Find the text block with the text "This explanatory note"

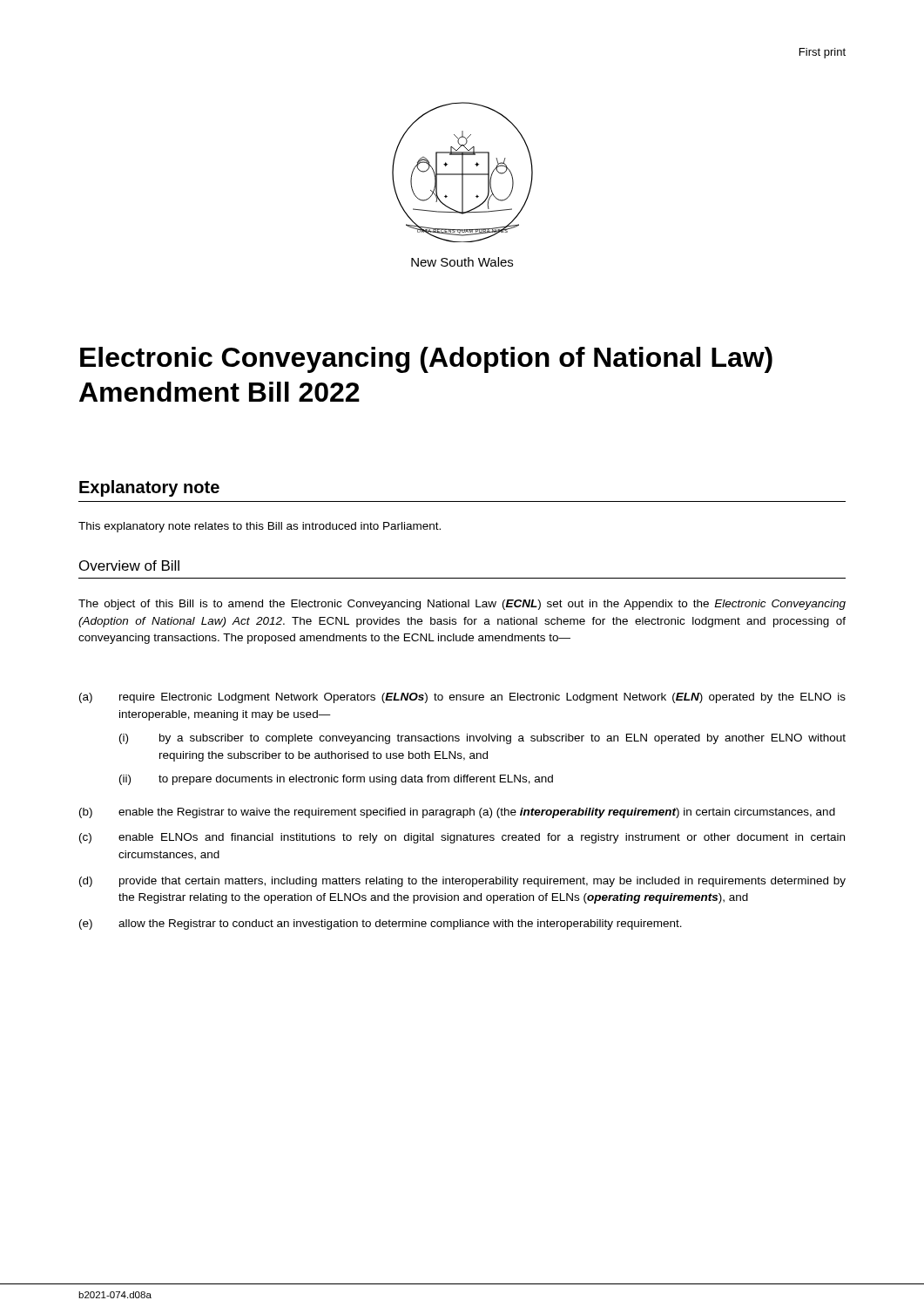tap(260, 526)
